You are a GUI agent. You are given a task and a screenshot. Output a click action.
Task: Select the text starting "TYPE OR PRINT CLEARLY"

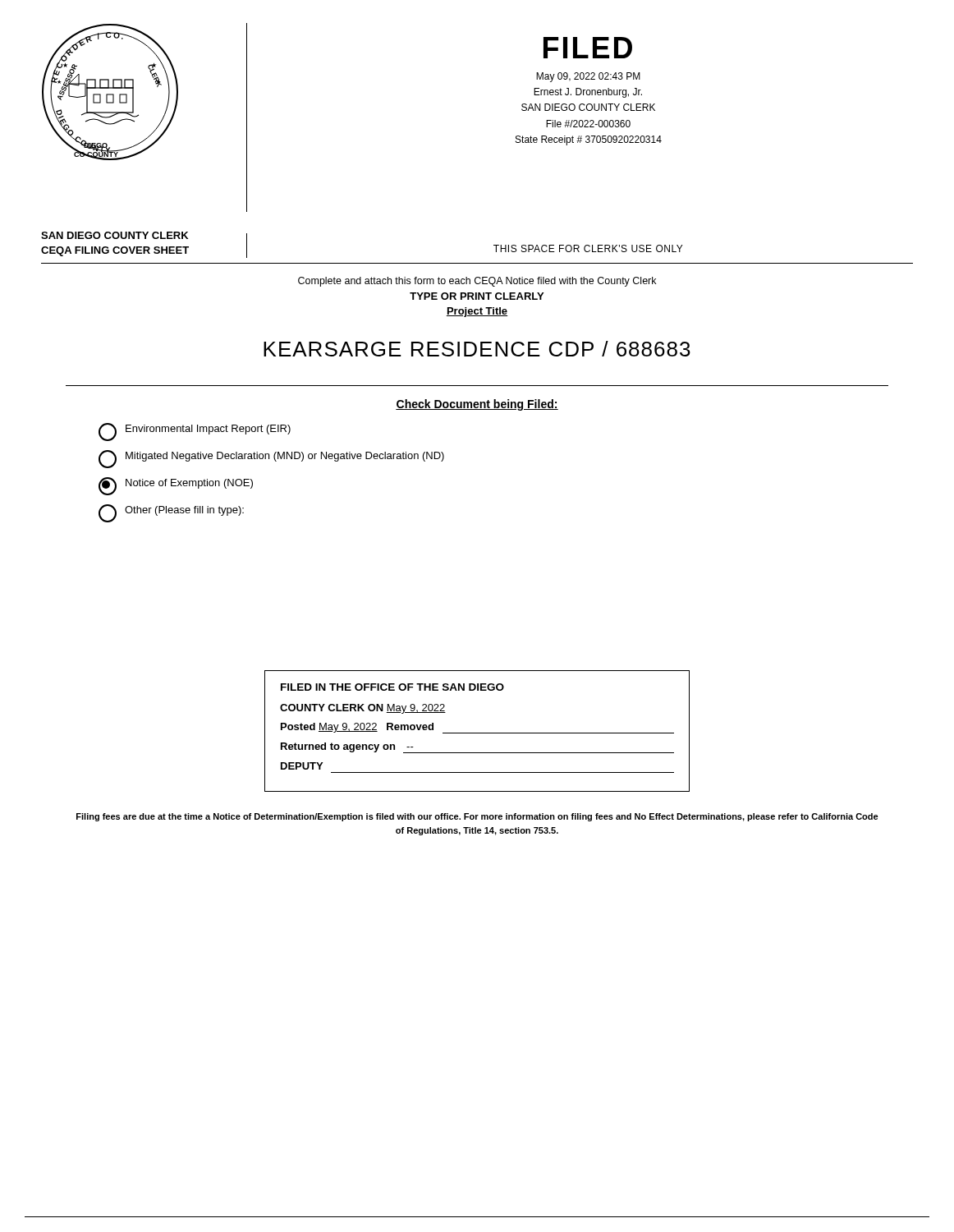click(x=477, y=296)
